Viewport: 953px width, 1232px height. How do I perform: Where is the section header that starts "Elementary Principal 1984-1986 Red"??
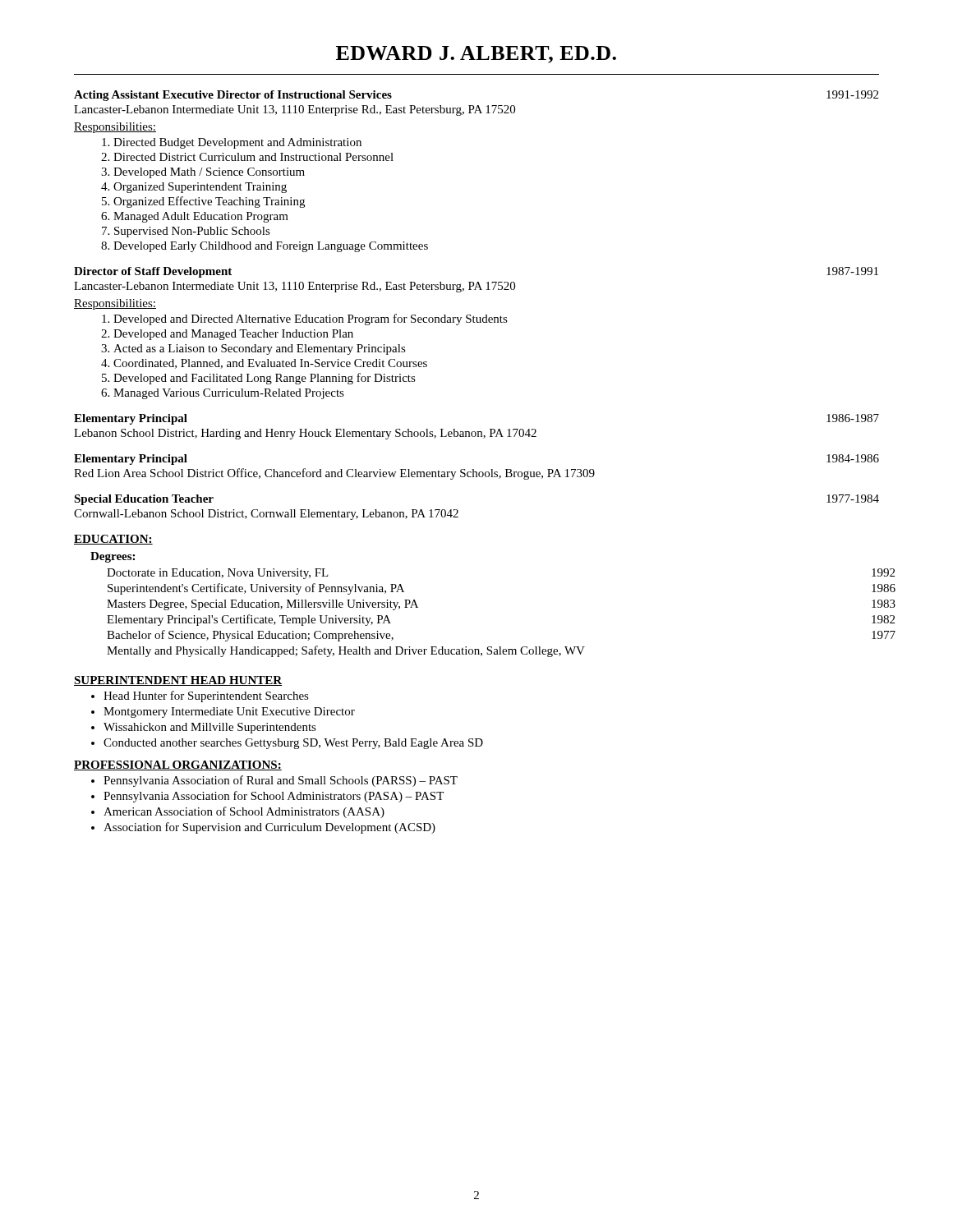click(x=476, y=466)
